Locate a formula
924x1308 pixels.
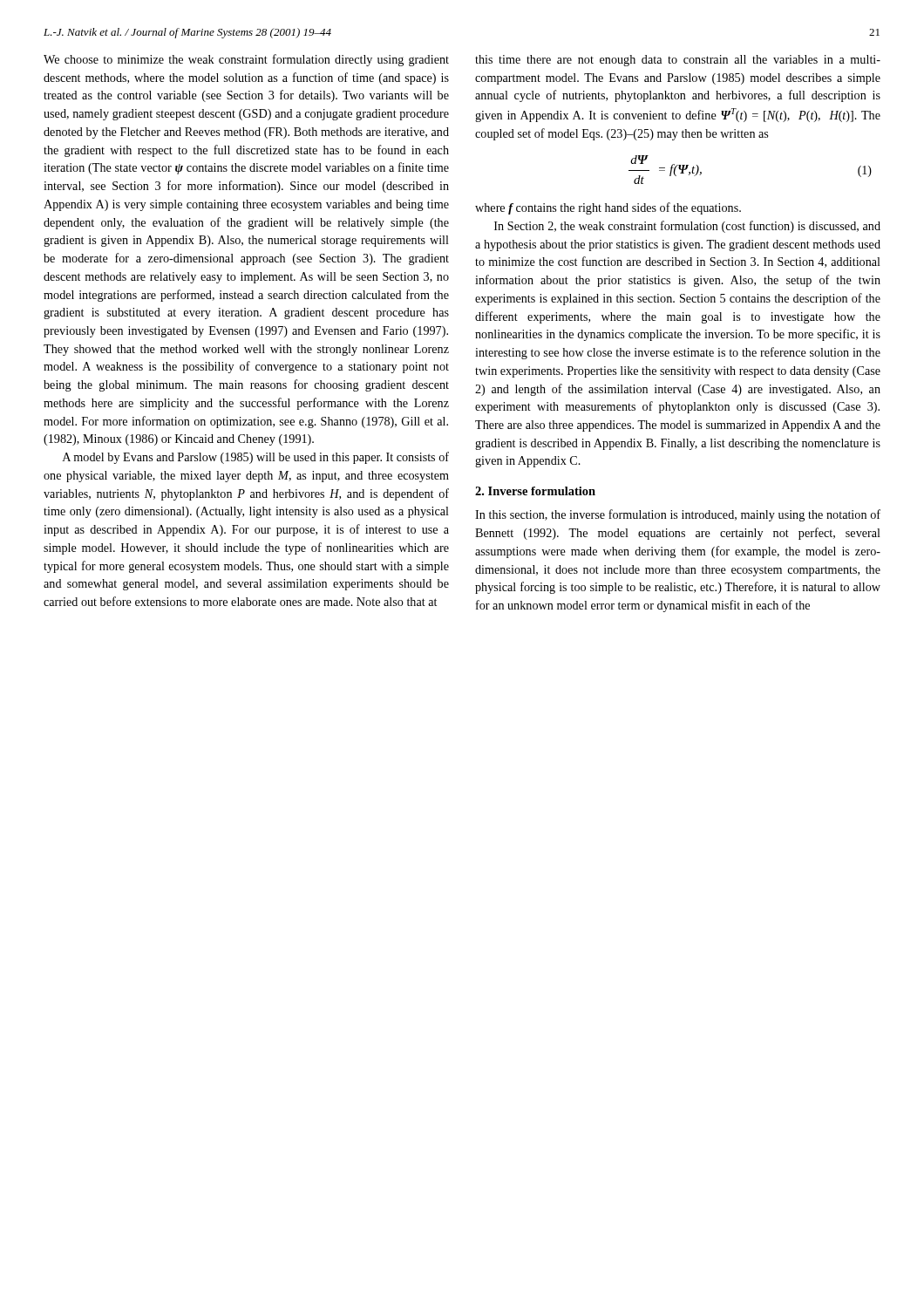tap(678, 171)
